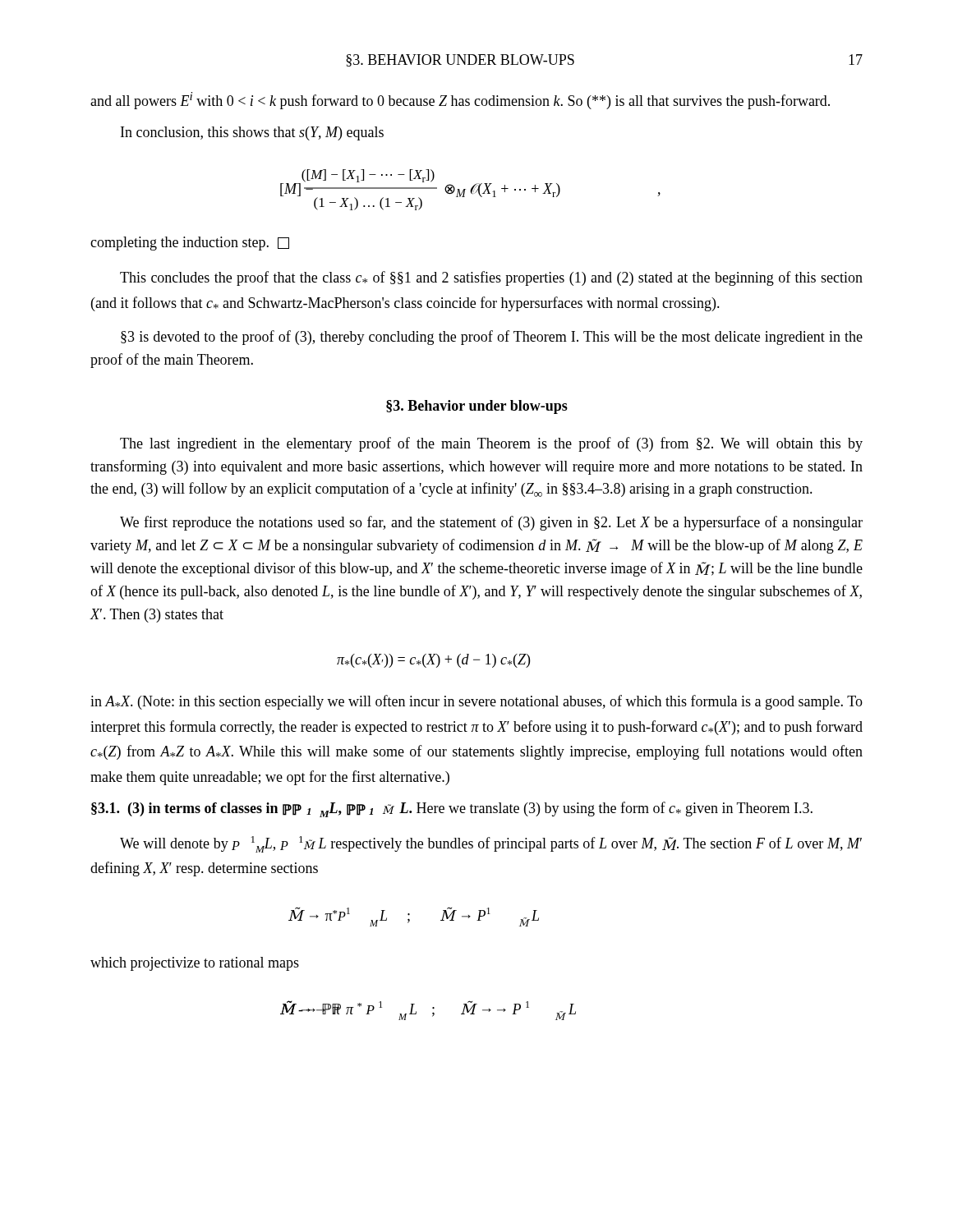Where is the passage that starts "This concludes the"?

[491, 278]
